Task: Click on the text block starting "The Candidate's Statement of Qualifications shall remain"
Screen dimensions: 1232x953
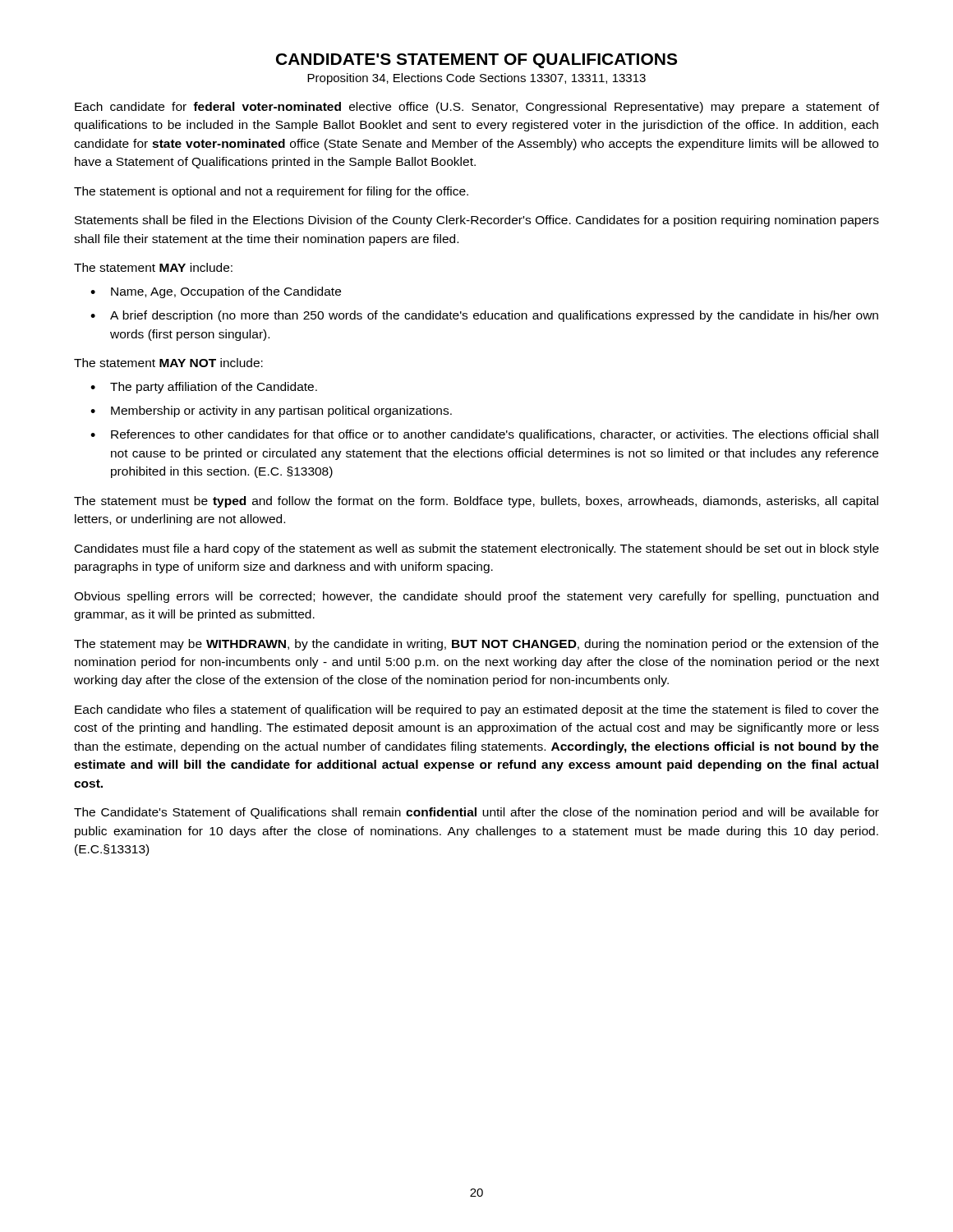Action: 476,831
